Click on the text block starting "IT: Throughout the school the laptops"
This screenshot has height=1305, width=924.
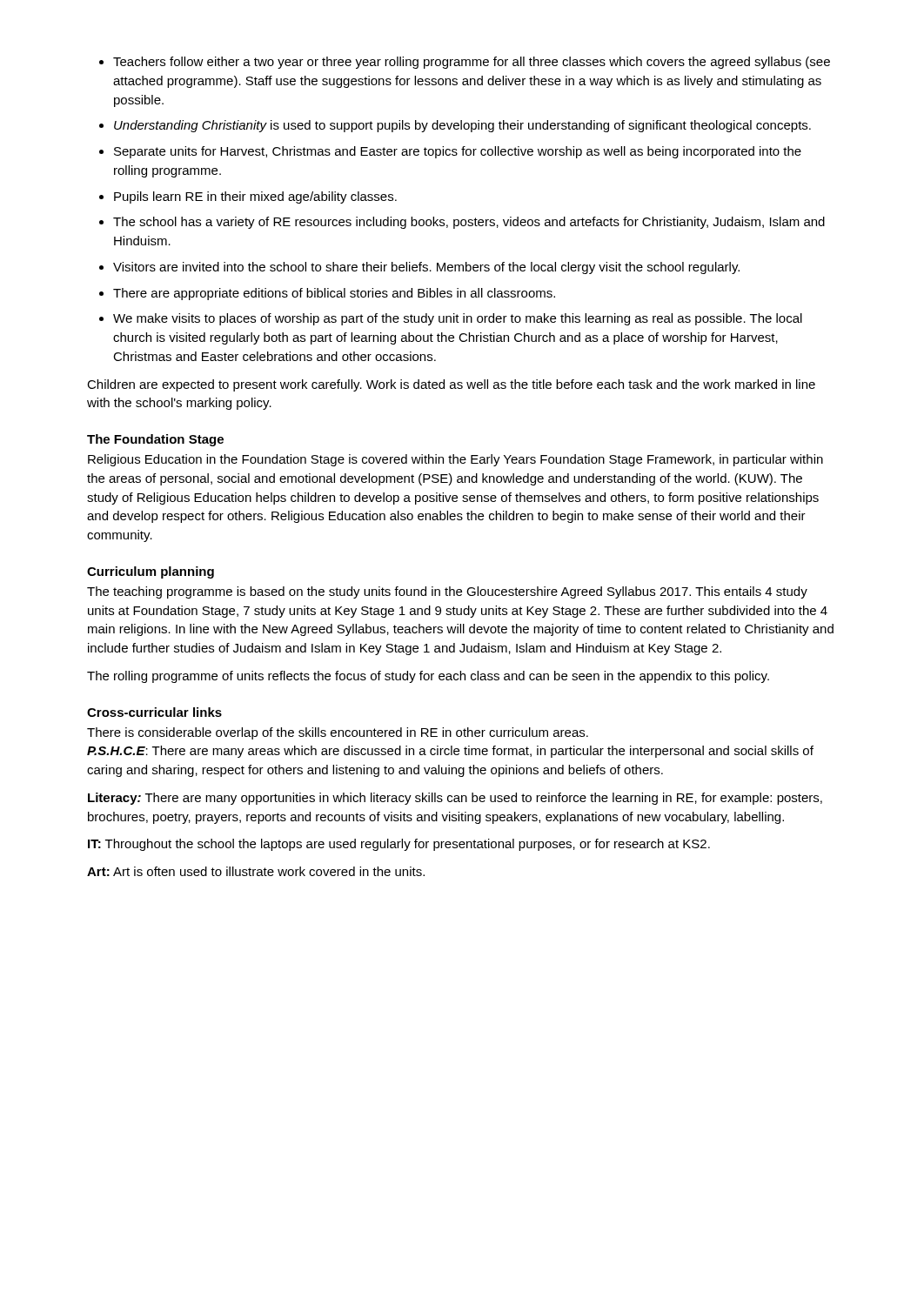pos(399,844)
